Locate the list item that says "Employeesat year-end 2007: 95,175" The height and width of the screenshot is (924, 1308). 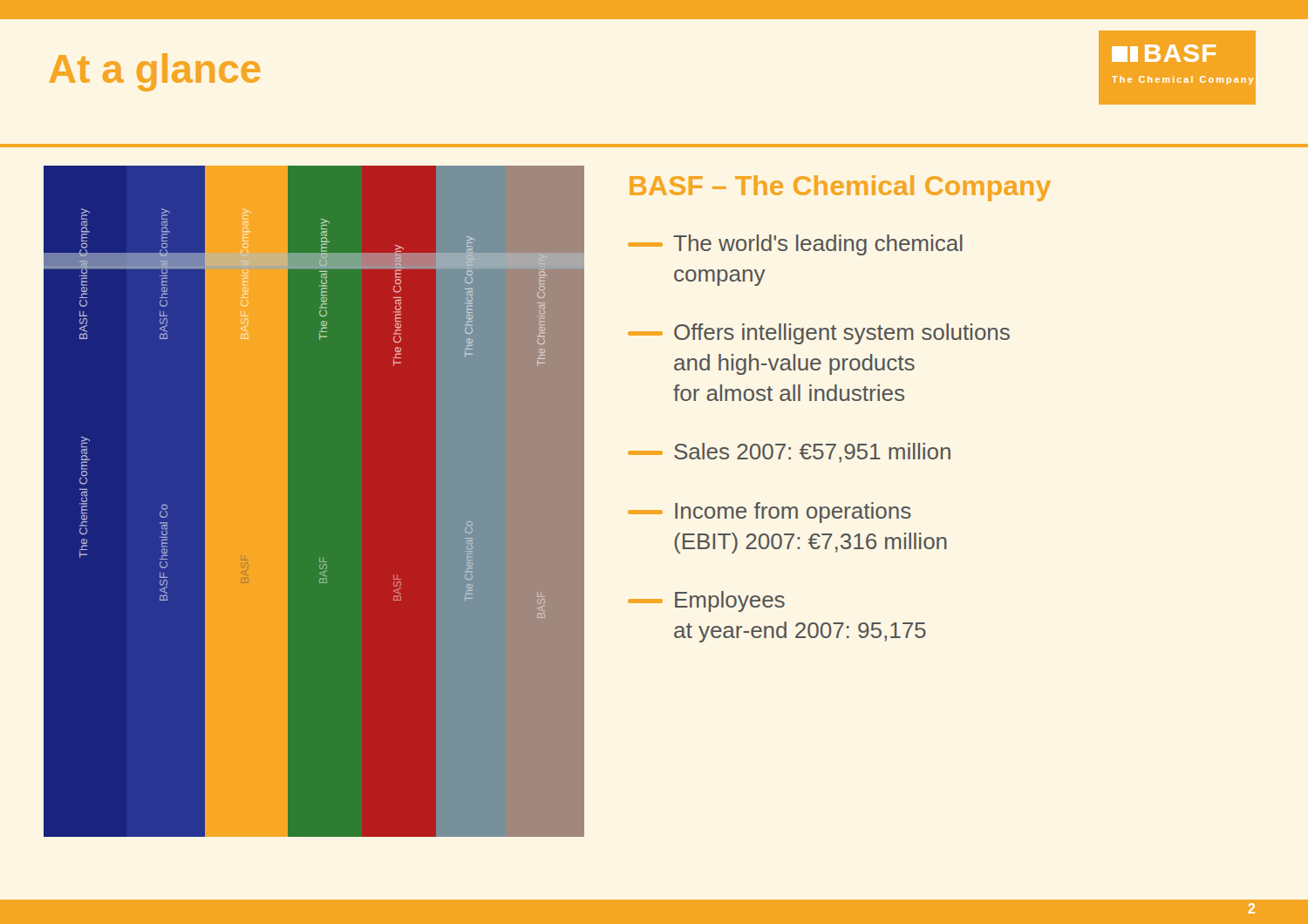(777, 615)
